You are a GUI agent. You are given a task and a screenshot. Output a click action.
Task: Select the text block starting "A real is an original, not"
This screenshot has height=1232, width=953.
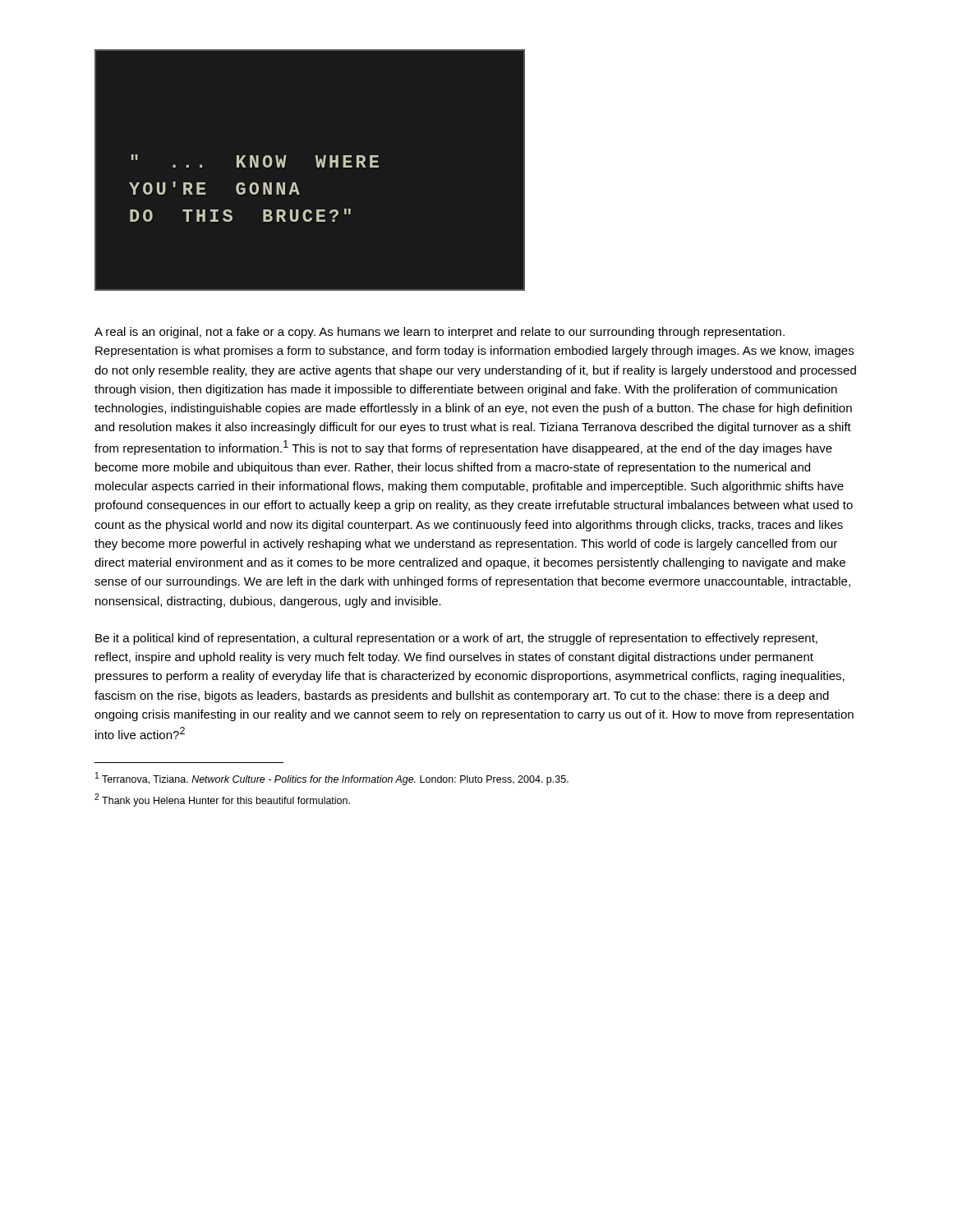pos(476,466)
